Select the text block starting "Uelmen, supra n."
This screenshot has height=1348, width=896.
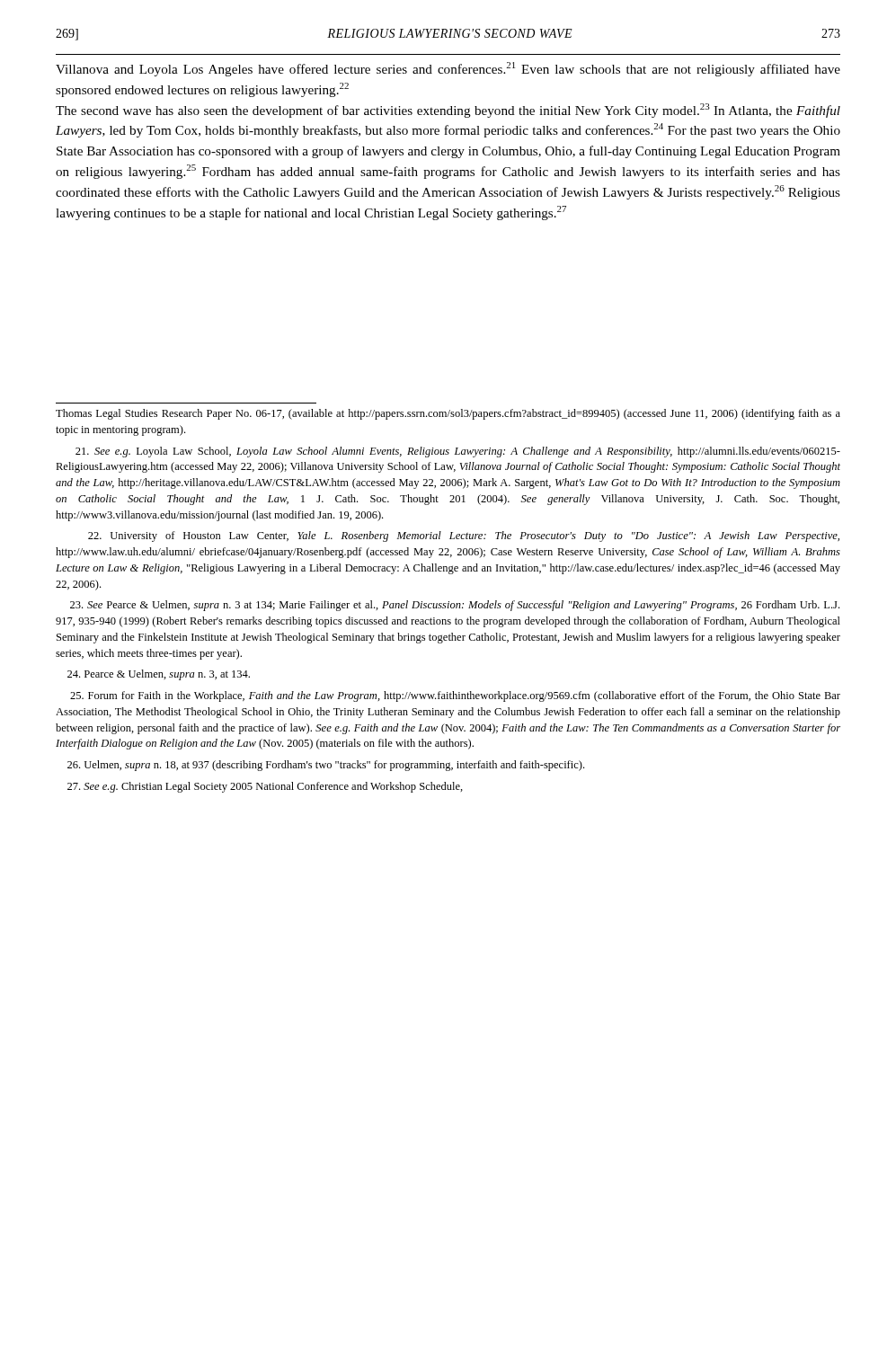pyautogui.click(x=448, y=766)
